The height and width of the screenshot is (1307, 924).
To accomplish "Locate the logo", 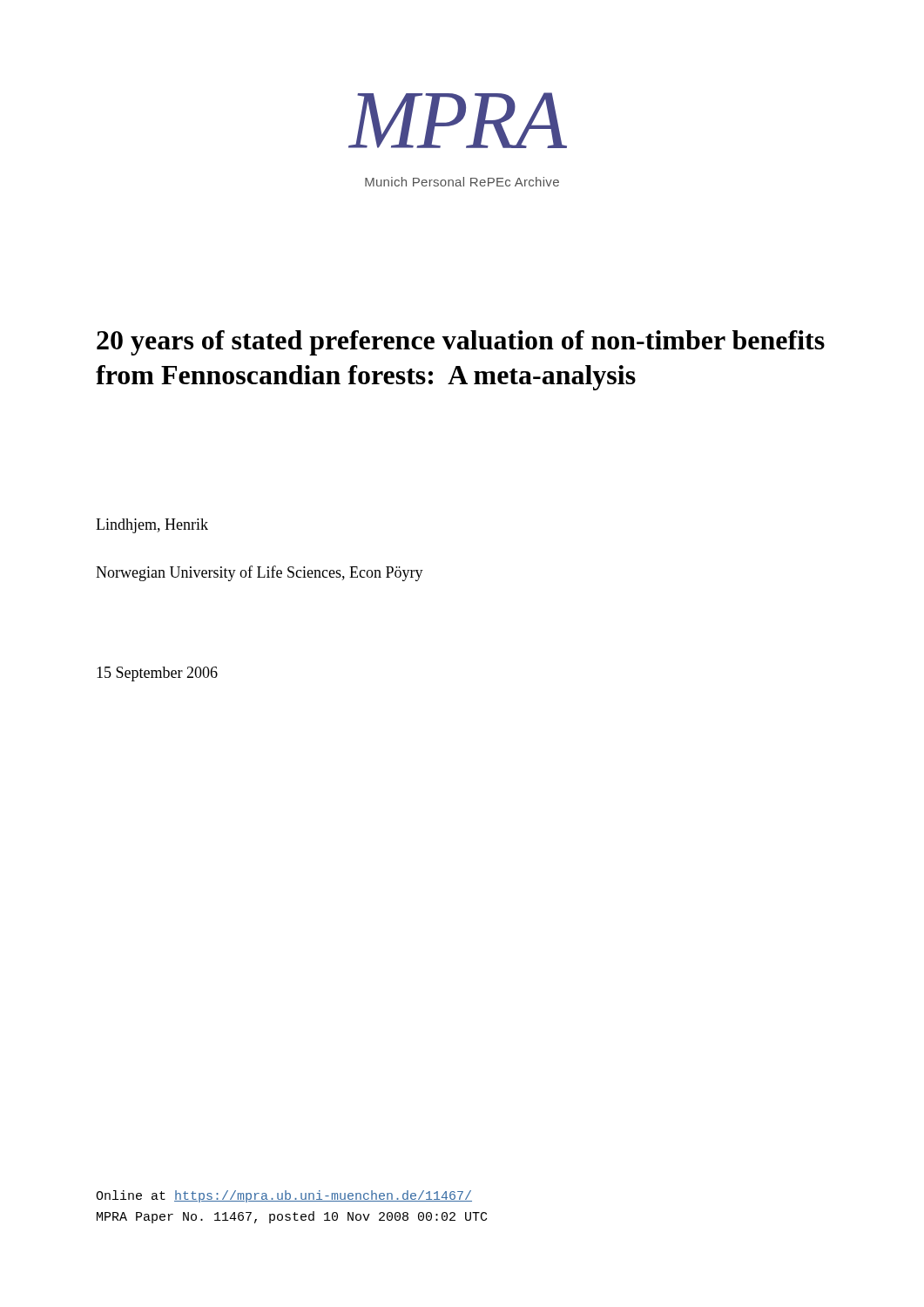I will coord(462,129).
